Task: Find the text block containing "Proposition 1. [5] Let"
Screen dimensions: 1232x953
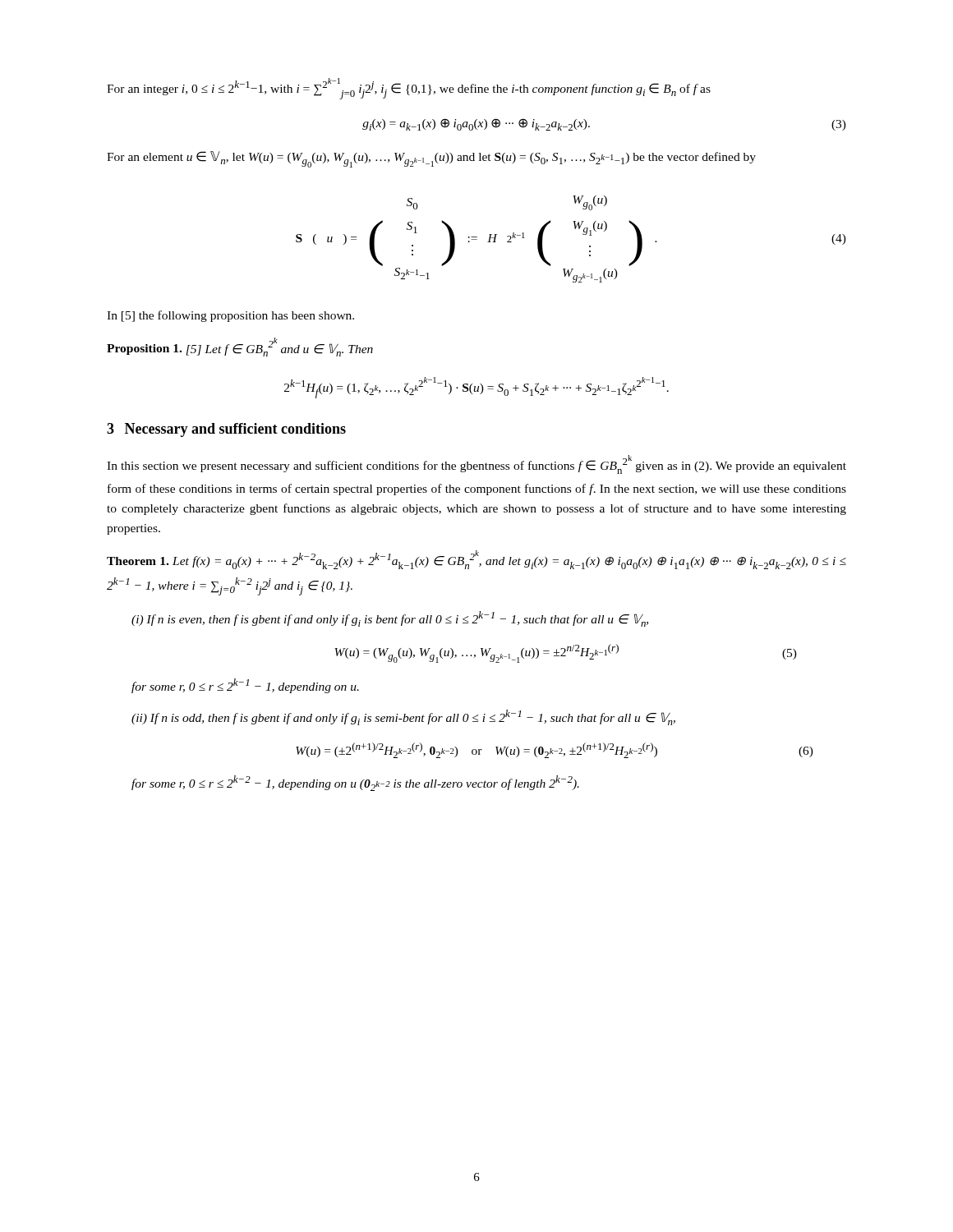Action: [x=240, y=347]
